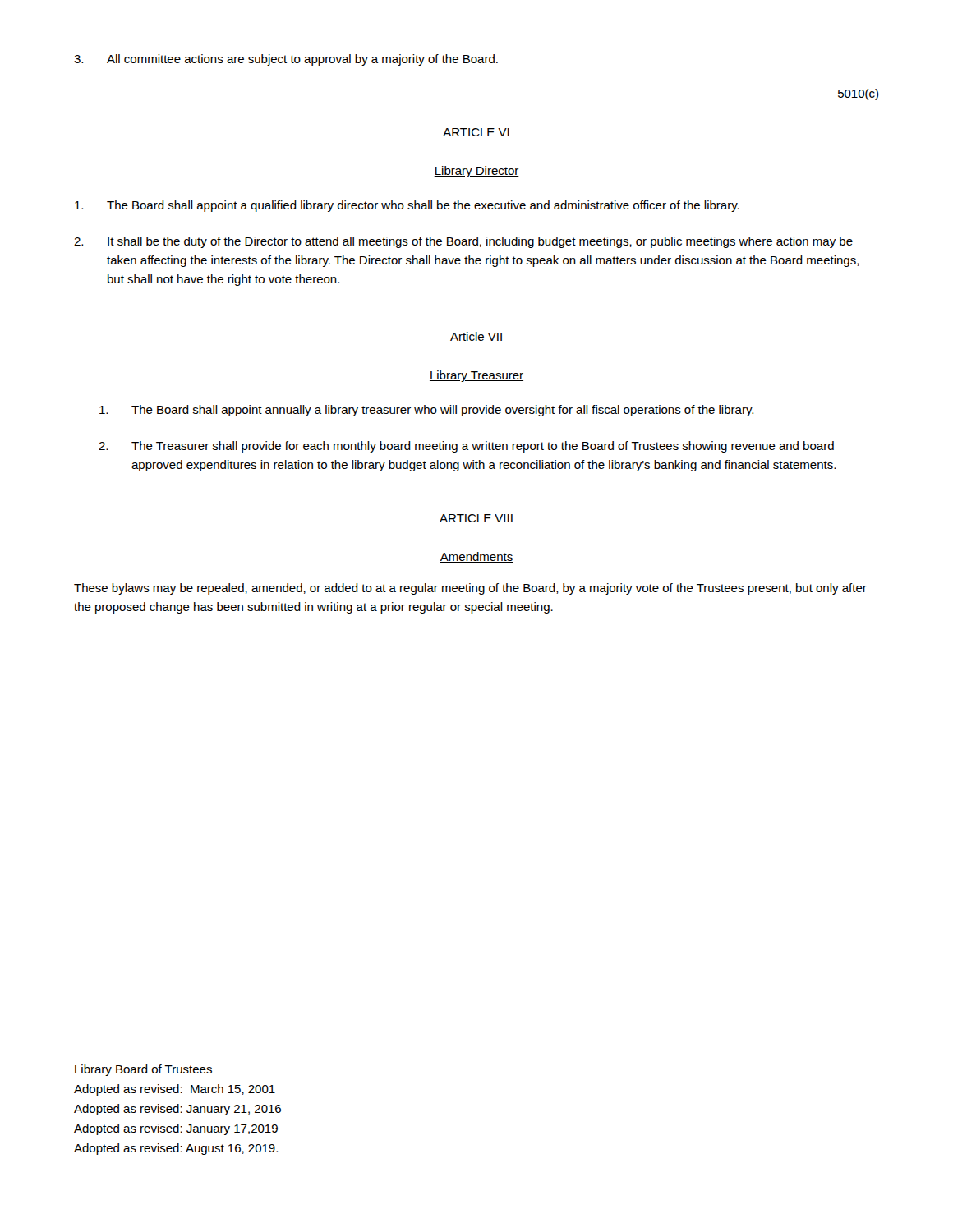Find the block on this page that starts "The Board shall appoint annually a library treasurer"
Image resolution: width=953 pixels, height=1232 pixels.
(489, 410)
